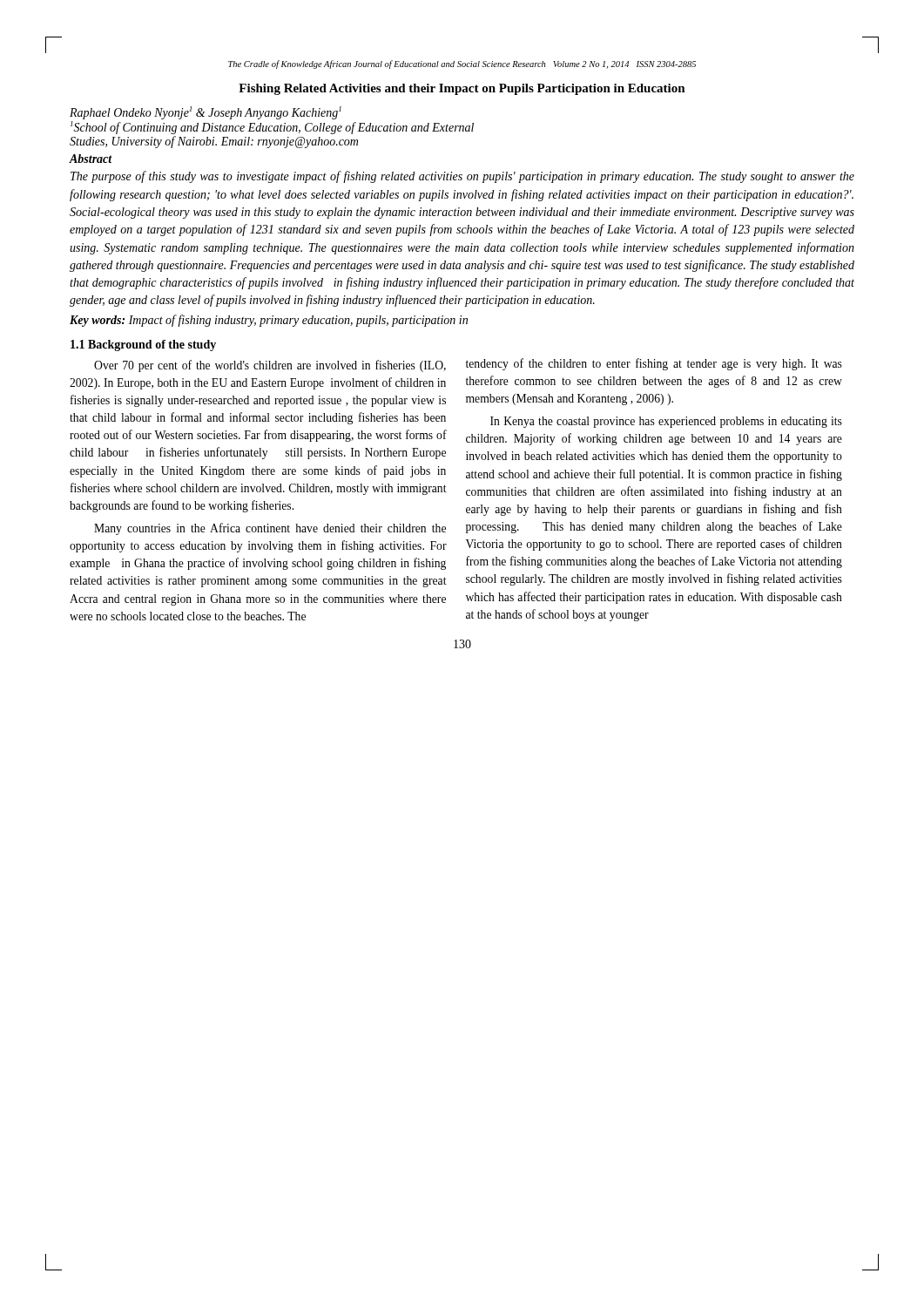Locate the block of text that opens with "Over 70 per cent of the"
The height and width of the screenshot is (1307, 924).
coord(258,491)
